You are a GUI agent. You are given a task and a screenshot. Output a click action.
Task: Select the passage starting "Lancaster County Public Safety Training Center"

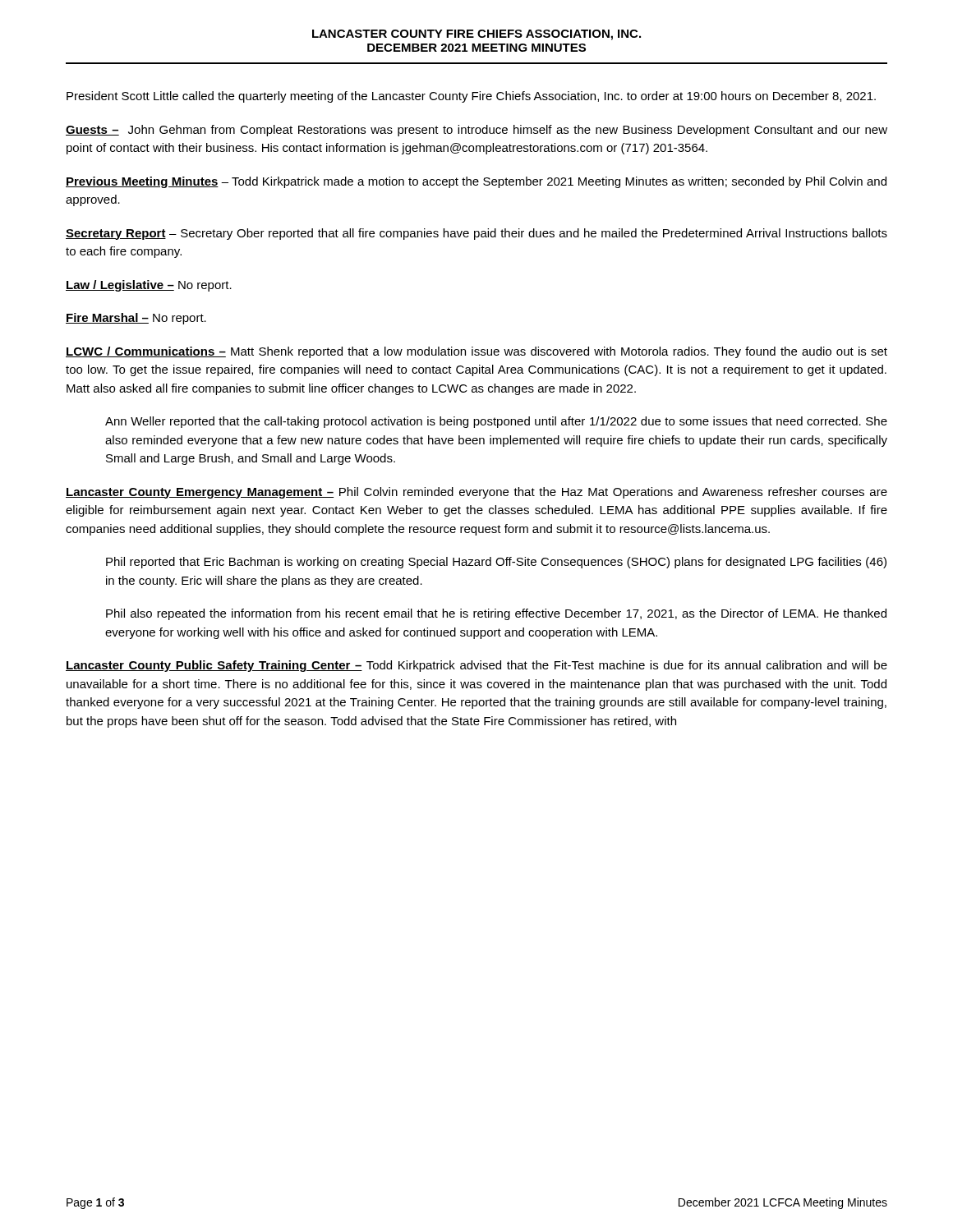[x=476, y=693]
